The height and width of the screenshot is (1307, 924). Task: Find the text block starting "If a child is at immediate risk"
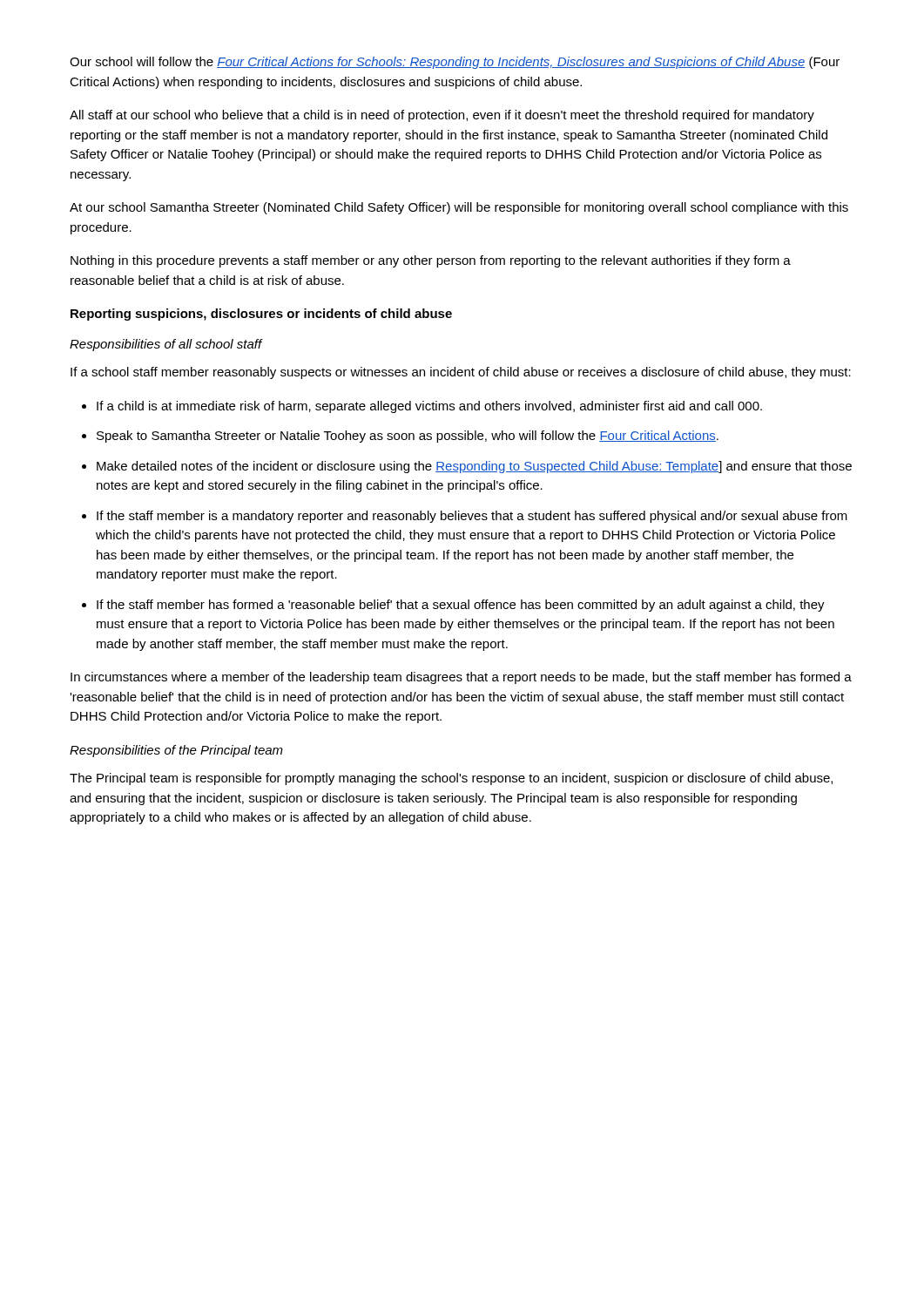[429, 405]
